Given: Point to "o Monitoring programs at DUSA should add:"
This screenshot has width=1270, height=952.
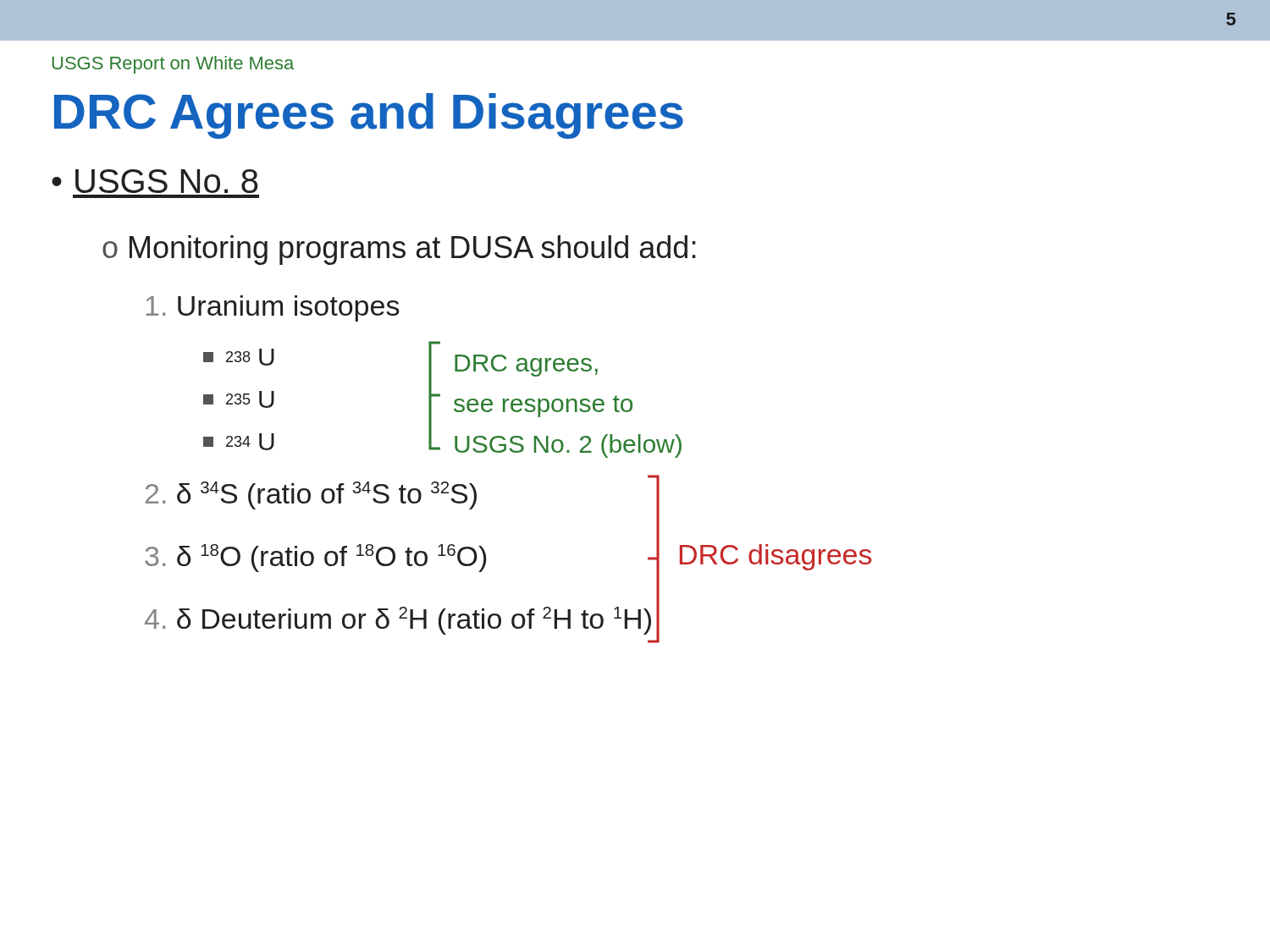Looking at the screenshot, I should (400, 248).
